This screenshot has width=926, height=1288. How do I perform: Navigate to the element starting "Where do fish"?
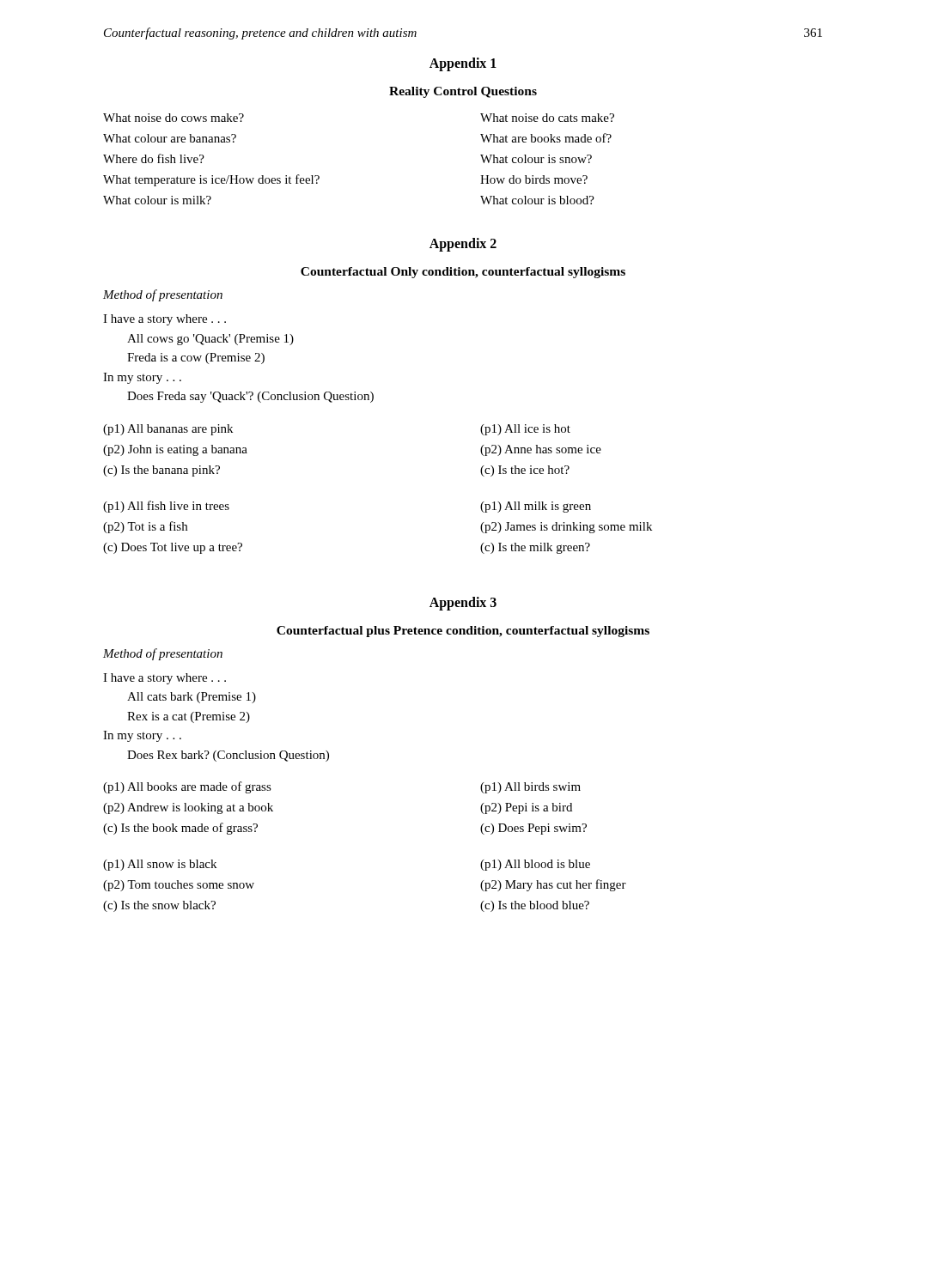[x=154, y=159]
